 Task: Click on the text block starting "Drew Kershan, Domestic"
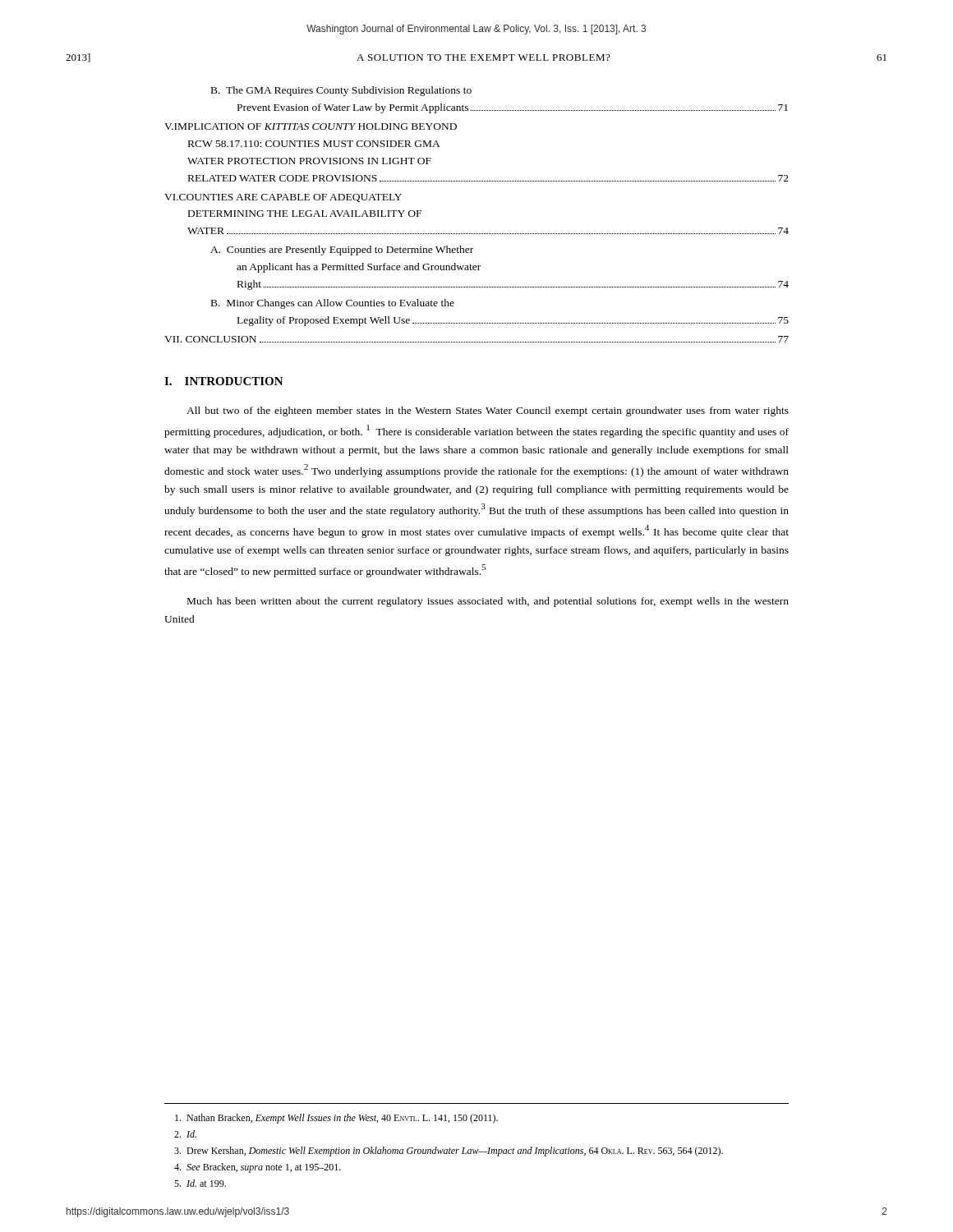point(444,1151)
